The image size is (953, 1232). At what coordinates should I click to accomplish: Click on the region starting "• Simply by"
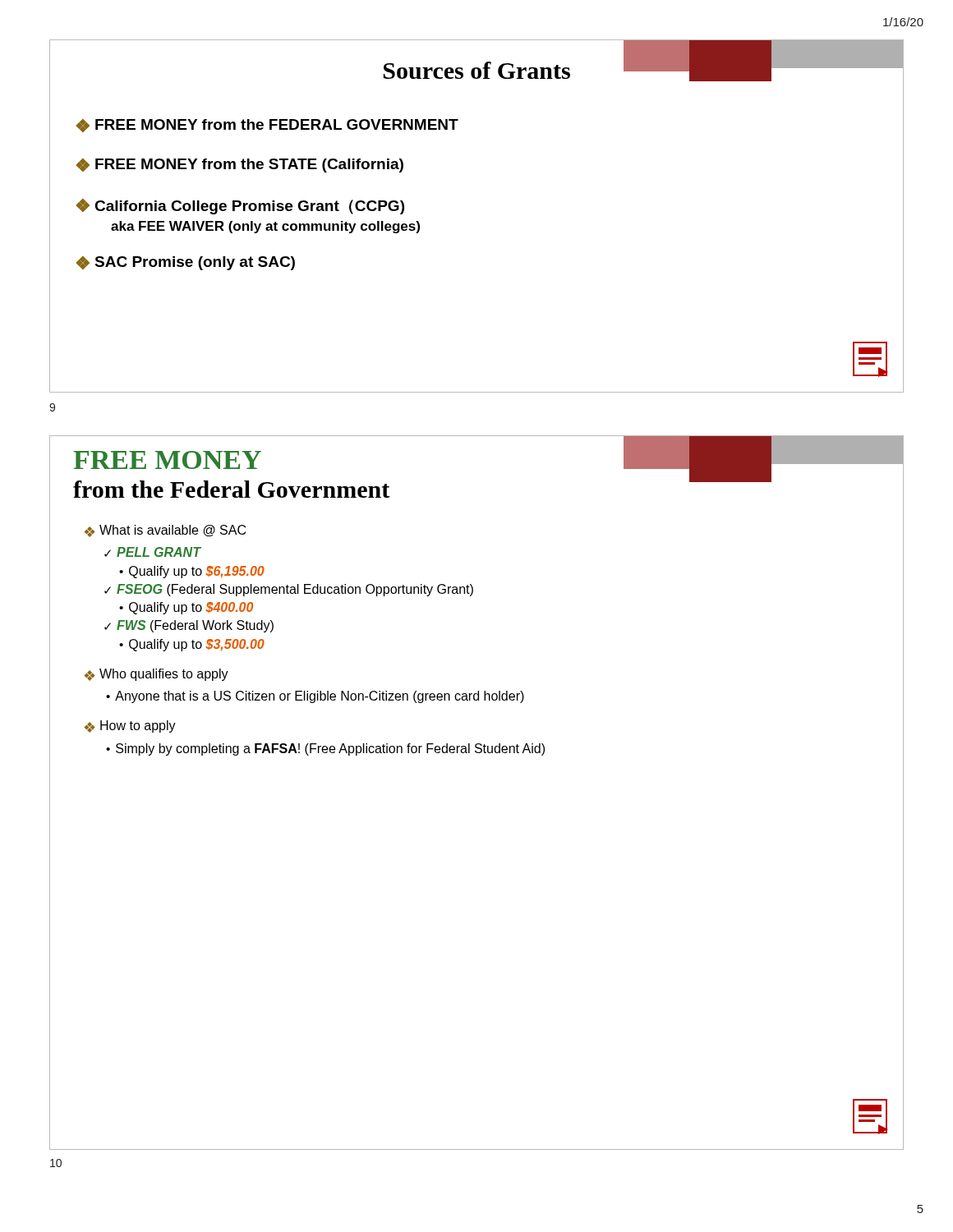tap(326, 749)
